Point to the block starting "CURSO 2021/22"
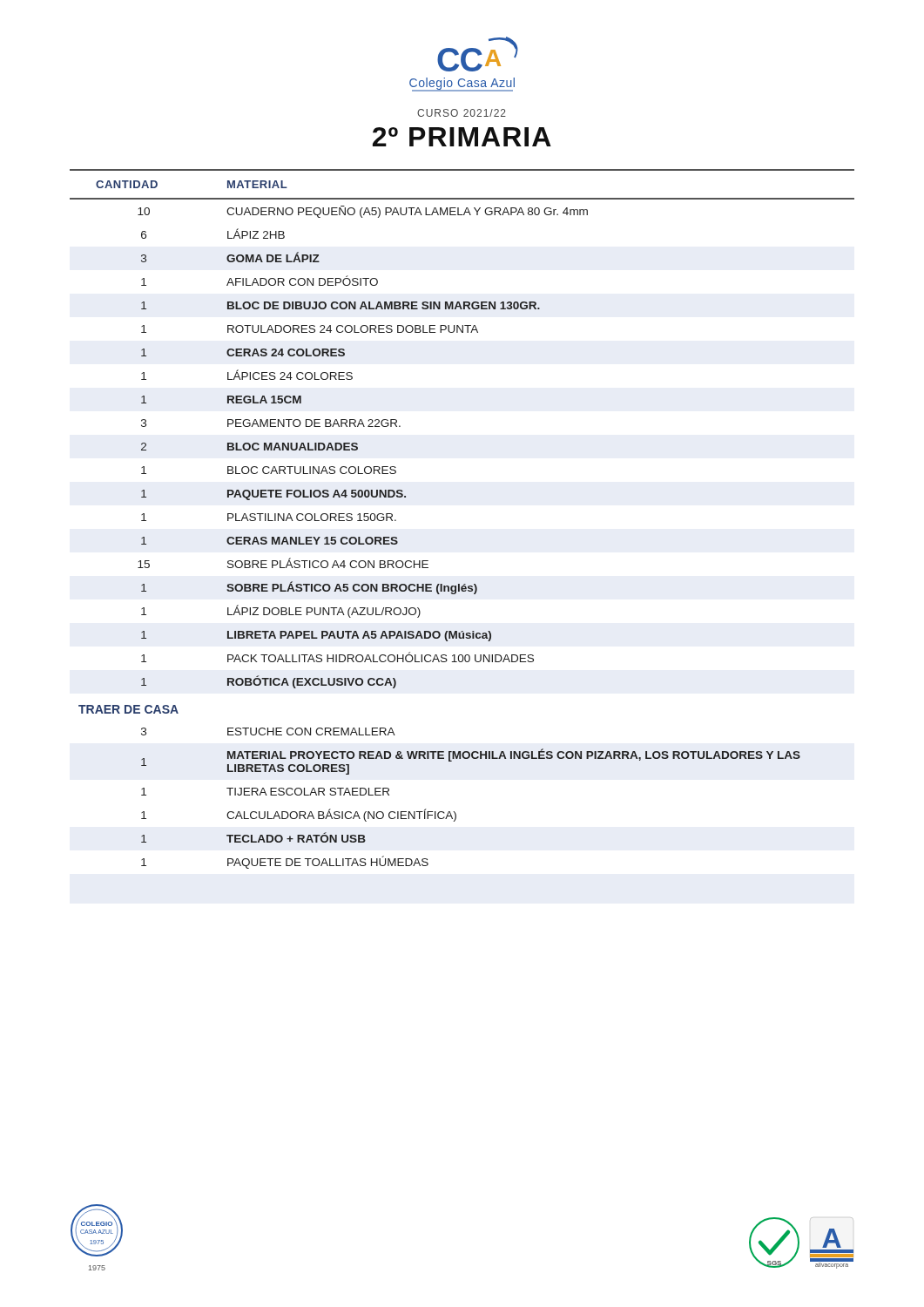 click(x=462, y=113)
